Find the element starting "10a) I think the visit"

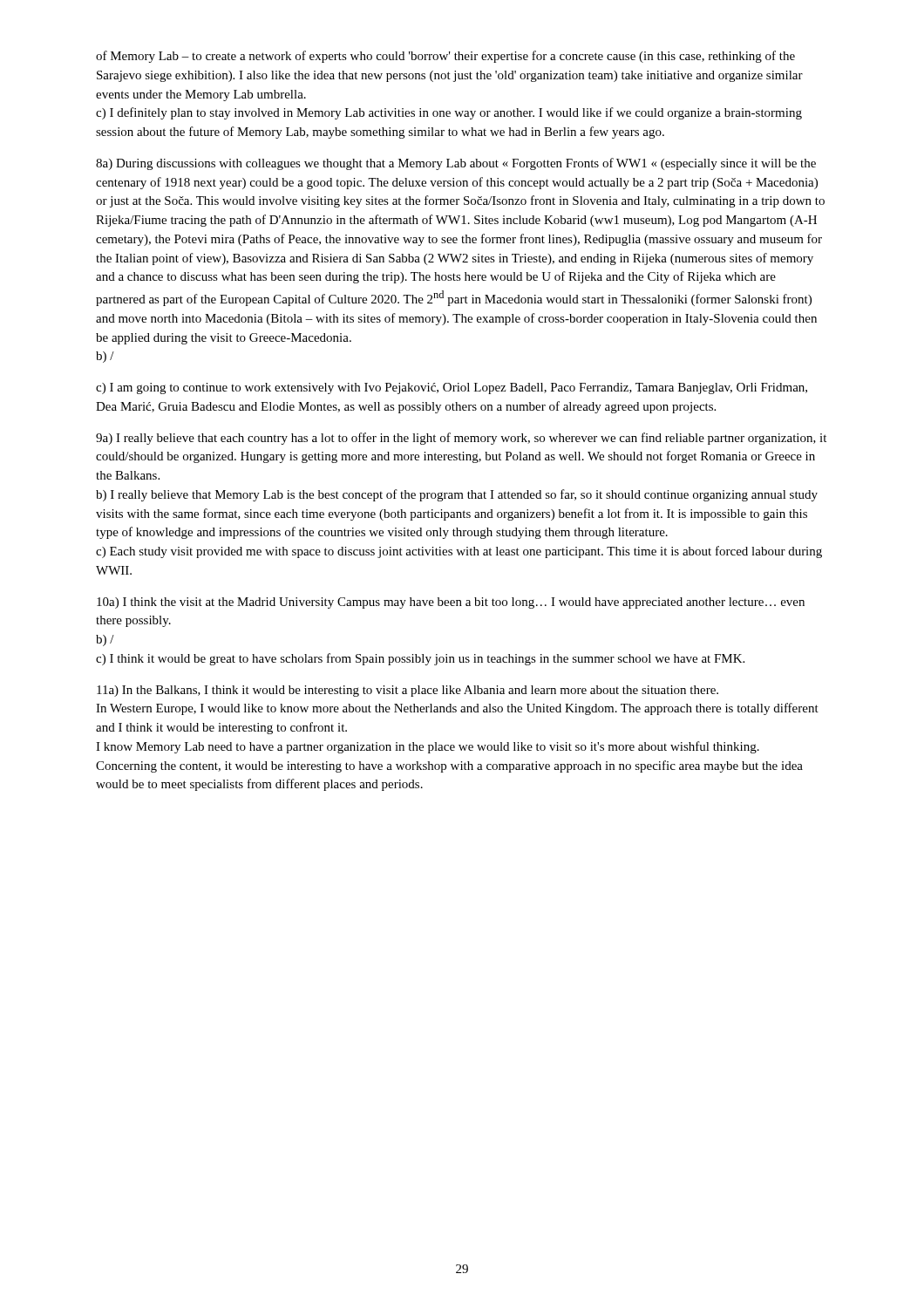click(451, 603)
